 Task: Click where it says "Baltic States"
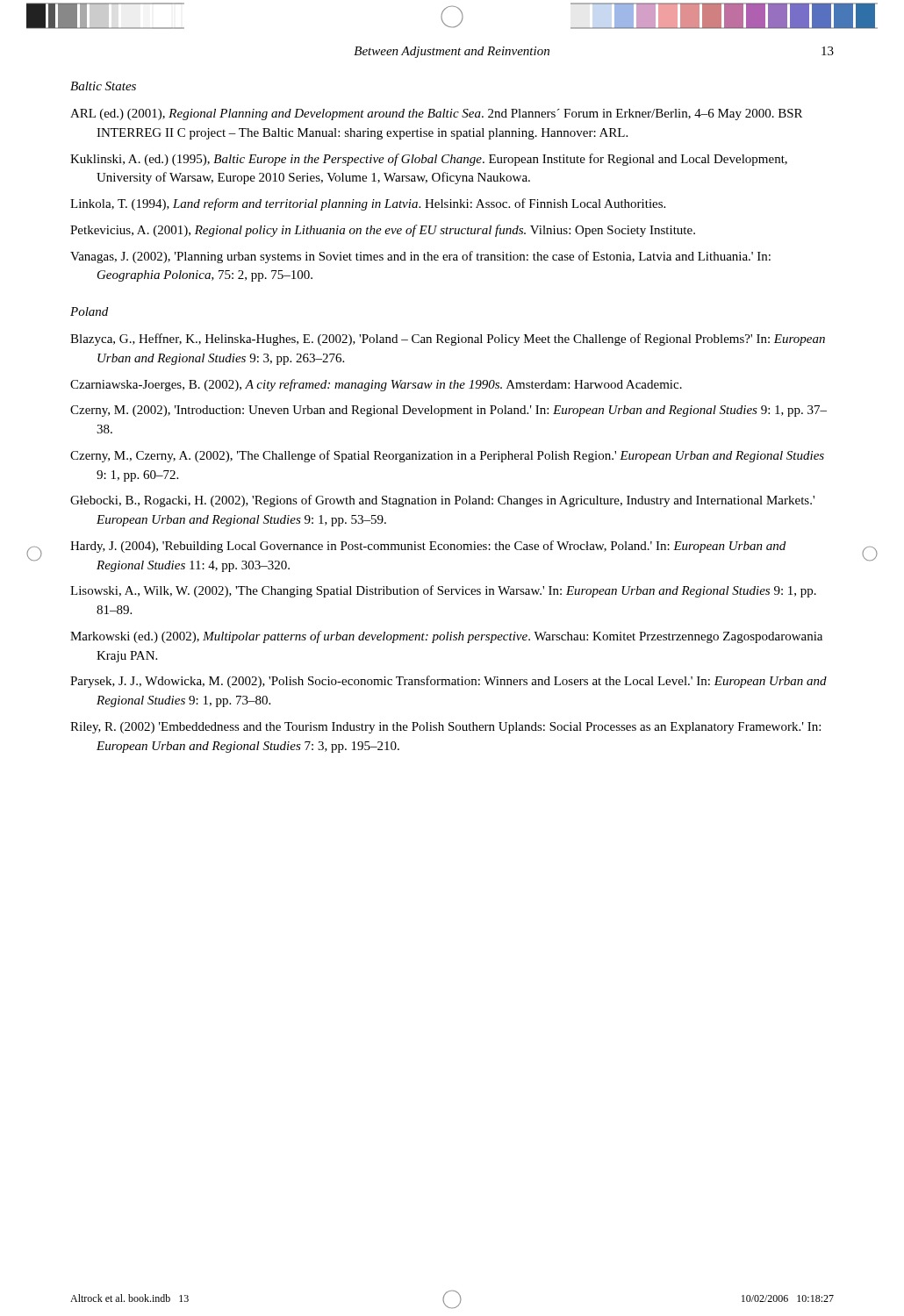pos(103,86)
